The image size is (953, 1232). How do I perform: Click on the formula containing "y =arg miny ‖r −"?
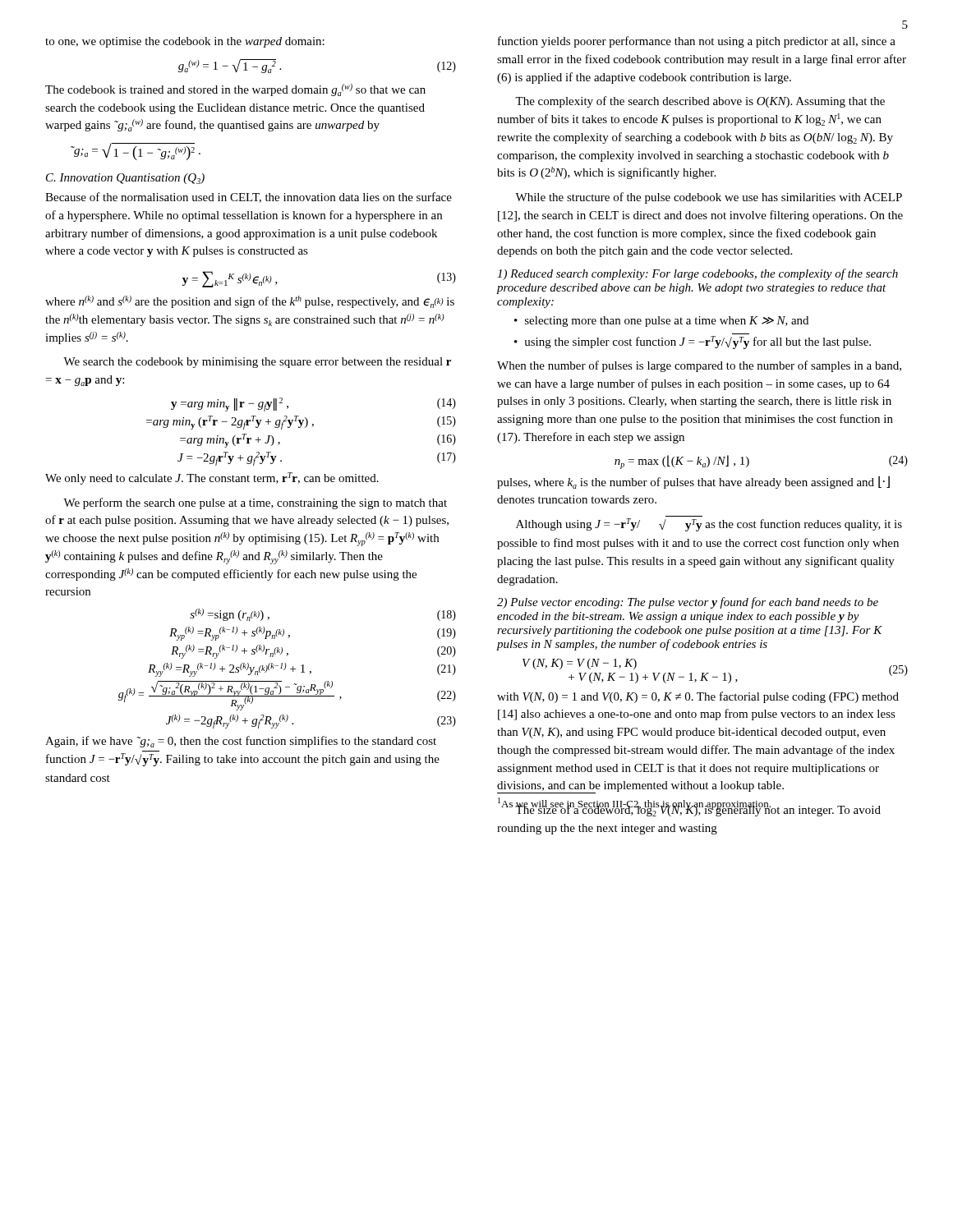point(251,403)
